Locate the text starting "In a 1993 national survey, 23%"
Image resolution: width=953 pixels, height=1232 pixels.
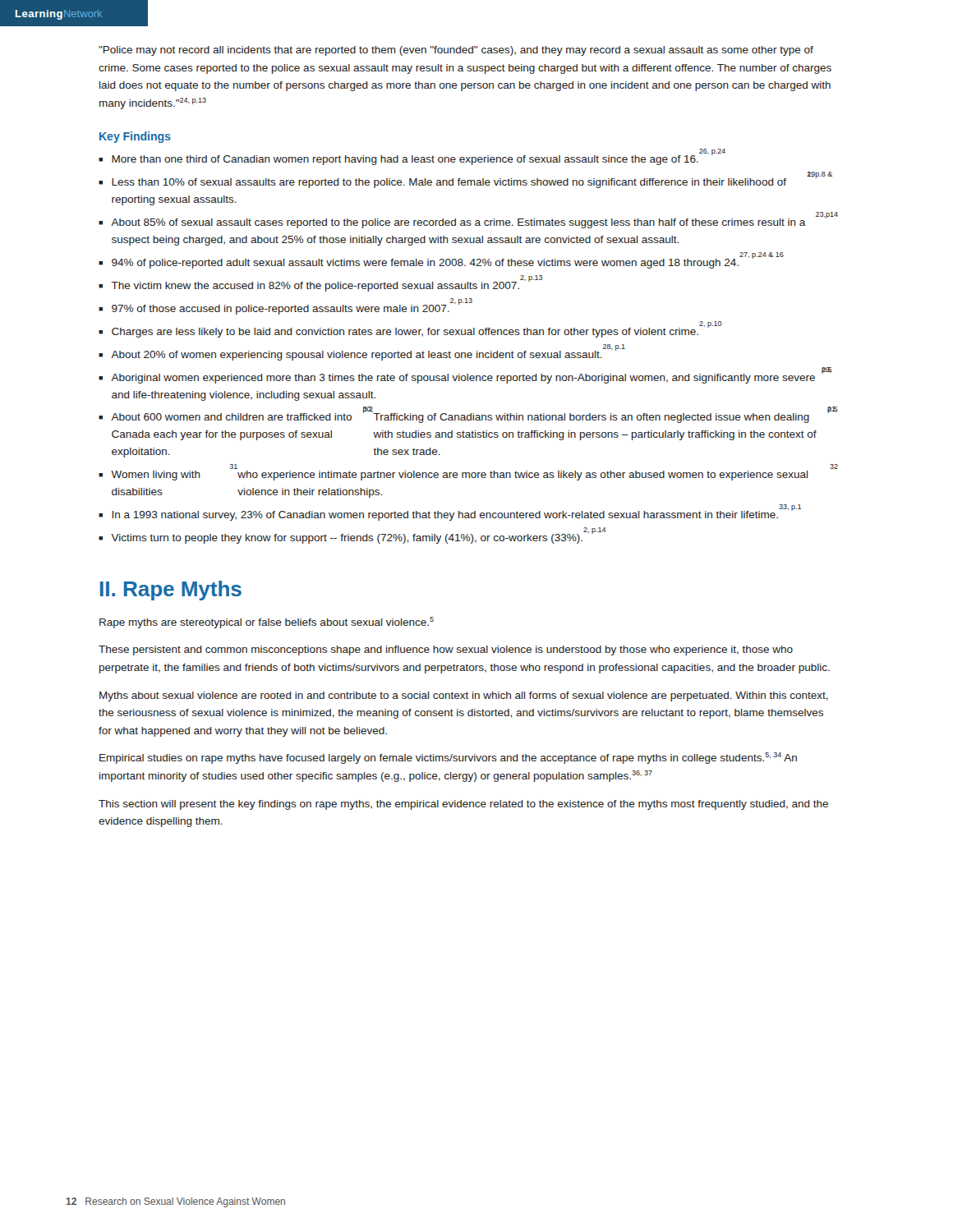pos(456,514)
